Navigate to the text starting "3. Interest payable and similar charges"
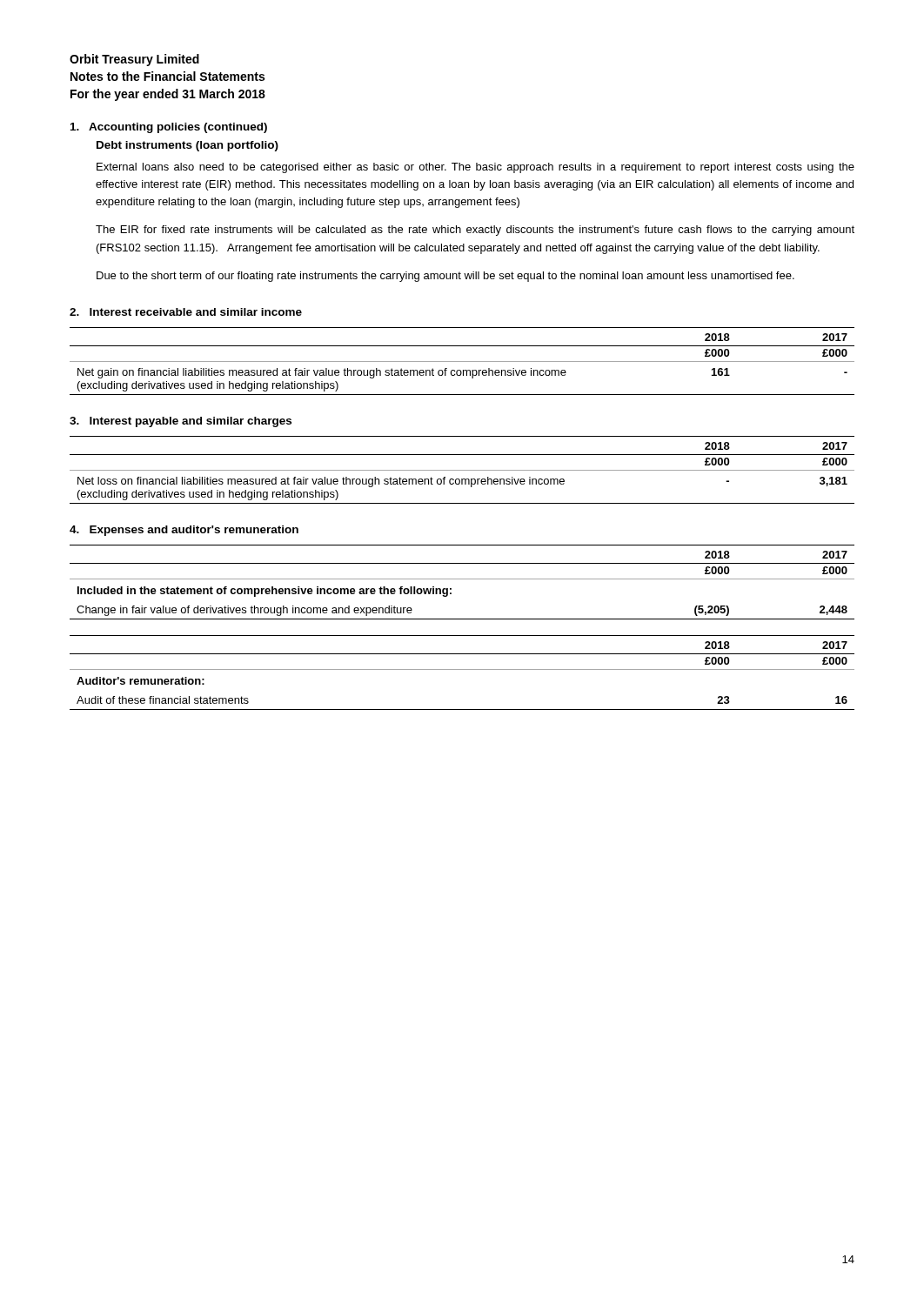The image size is (924, 1305). (181, 420)
